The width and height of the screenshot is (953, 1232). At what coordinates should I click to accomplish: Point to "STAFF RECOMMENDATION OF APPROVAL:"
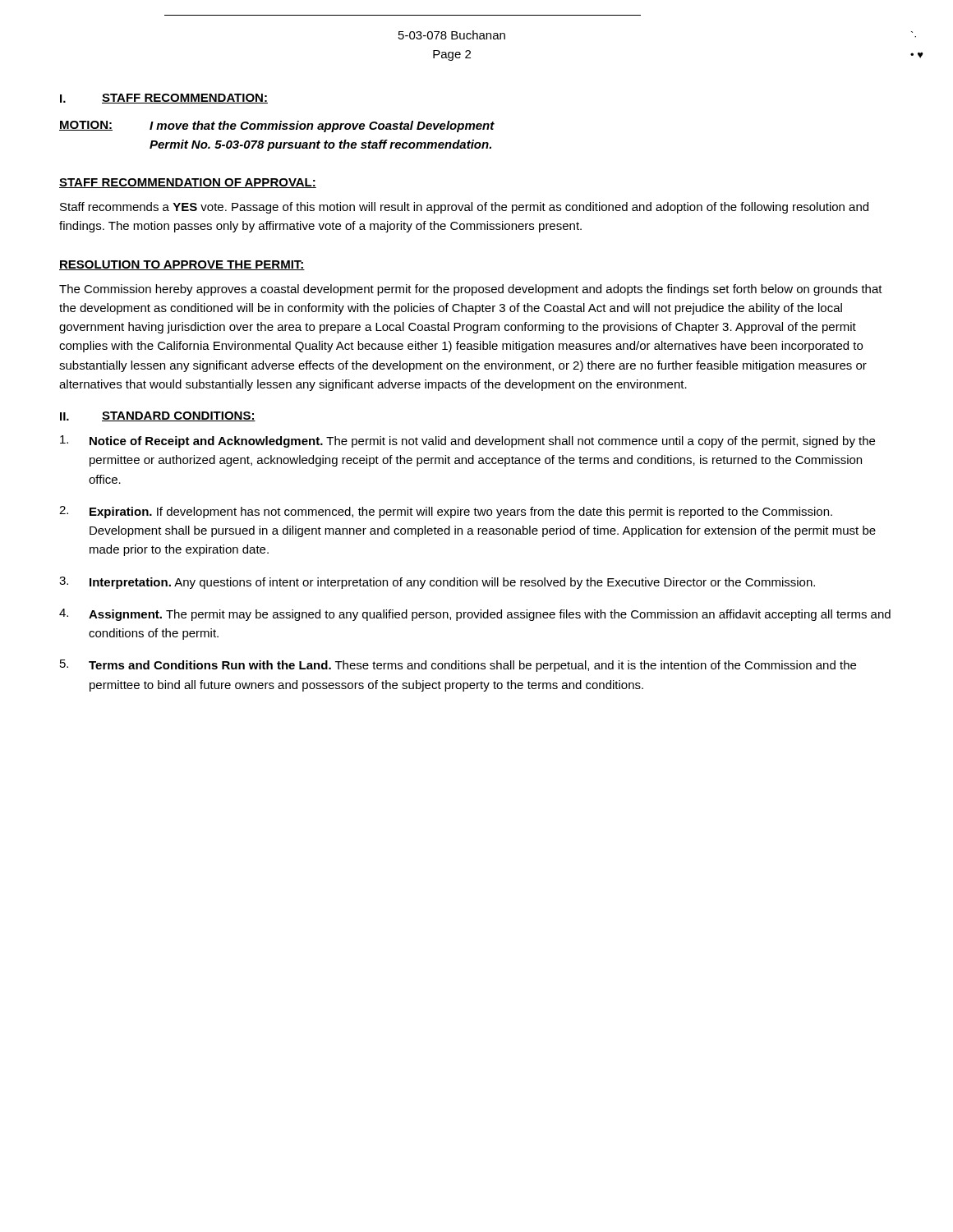[x=188, y=182]
